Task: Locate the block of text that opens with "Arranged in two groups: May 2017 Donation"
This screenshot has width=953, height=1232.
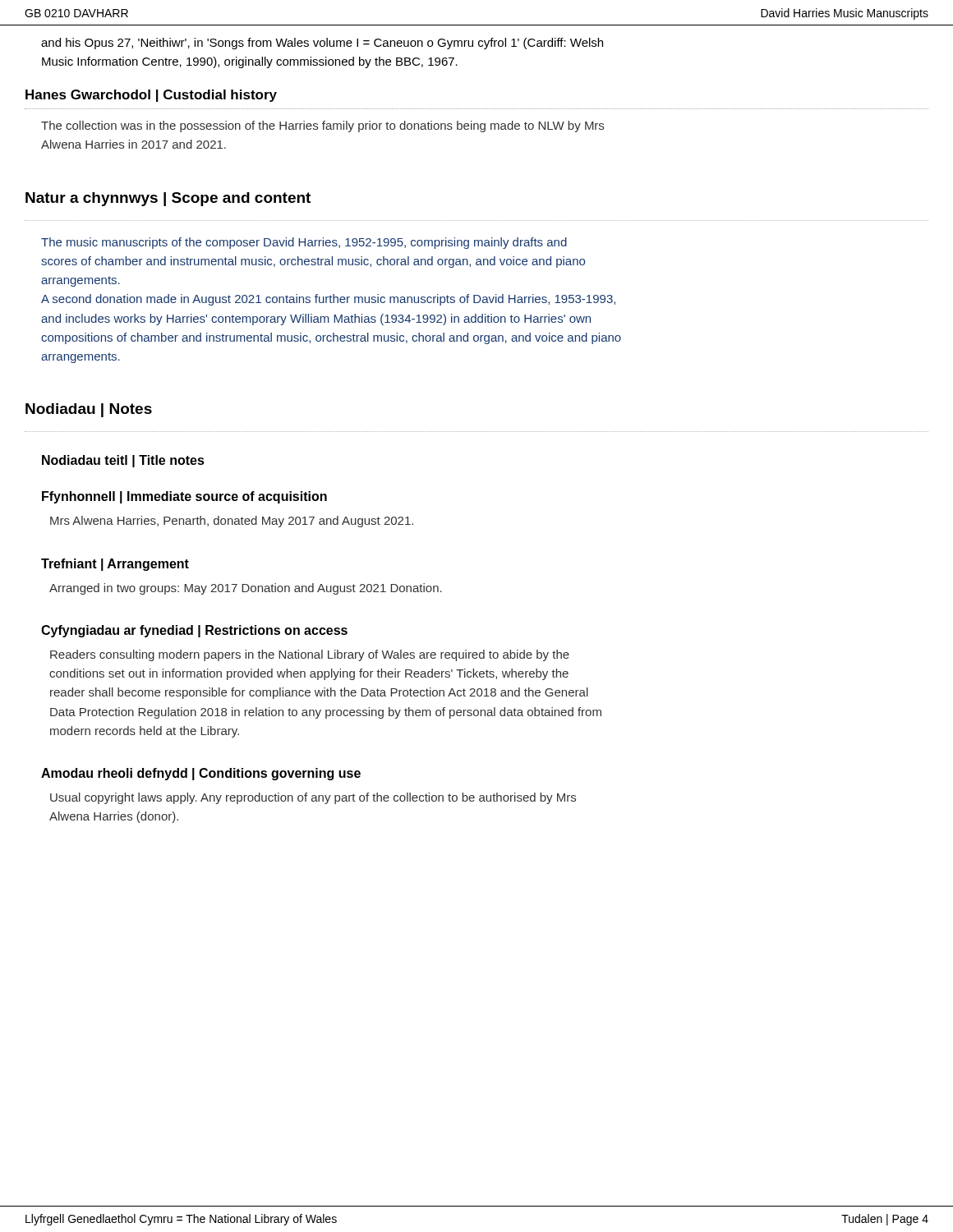Action: 246,587
